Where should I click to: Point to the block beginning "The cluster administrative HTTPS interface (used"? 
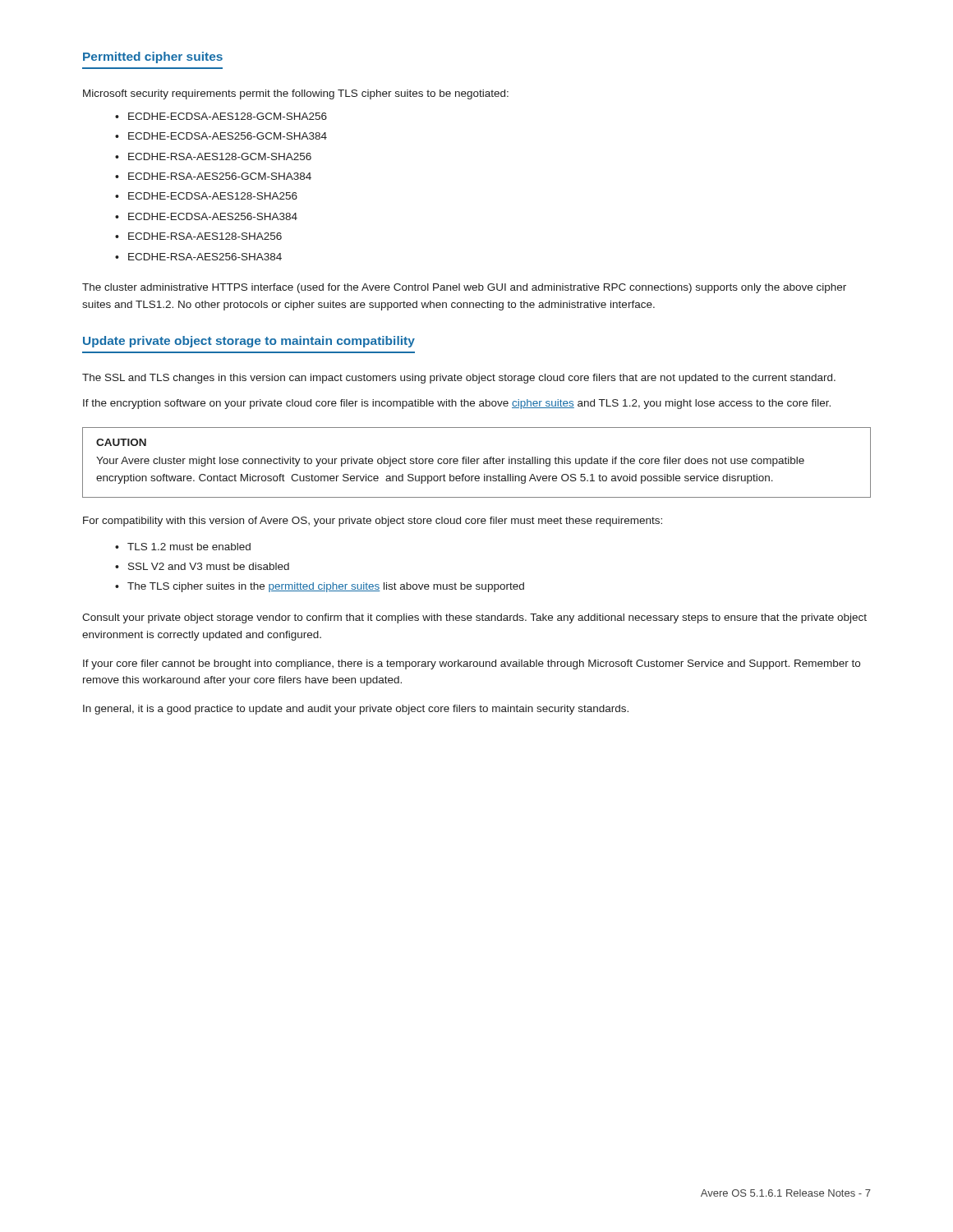464,296
